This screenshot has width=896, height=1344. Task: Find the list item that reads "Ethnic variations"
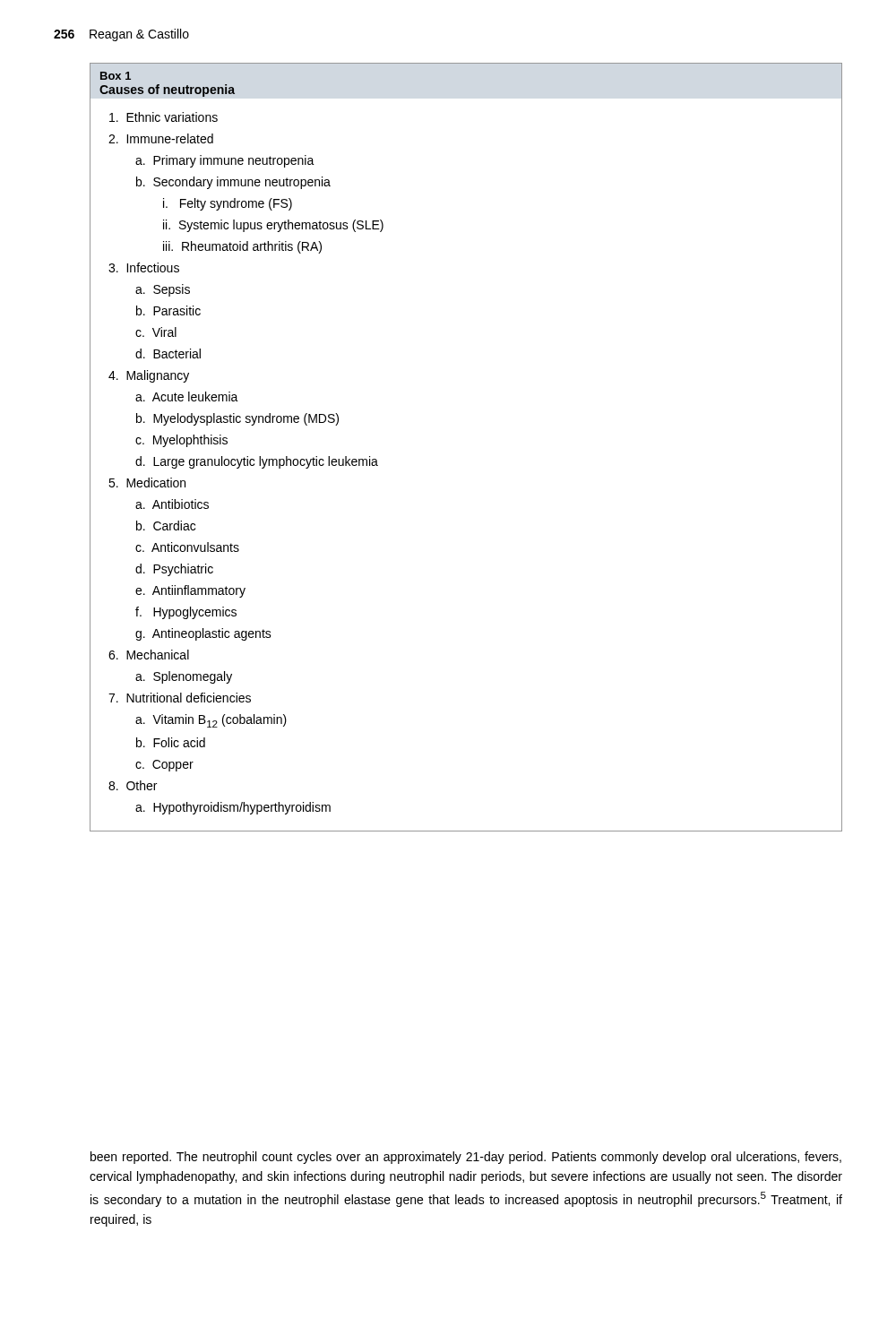(x=163, y=117)
